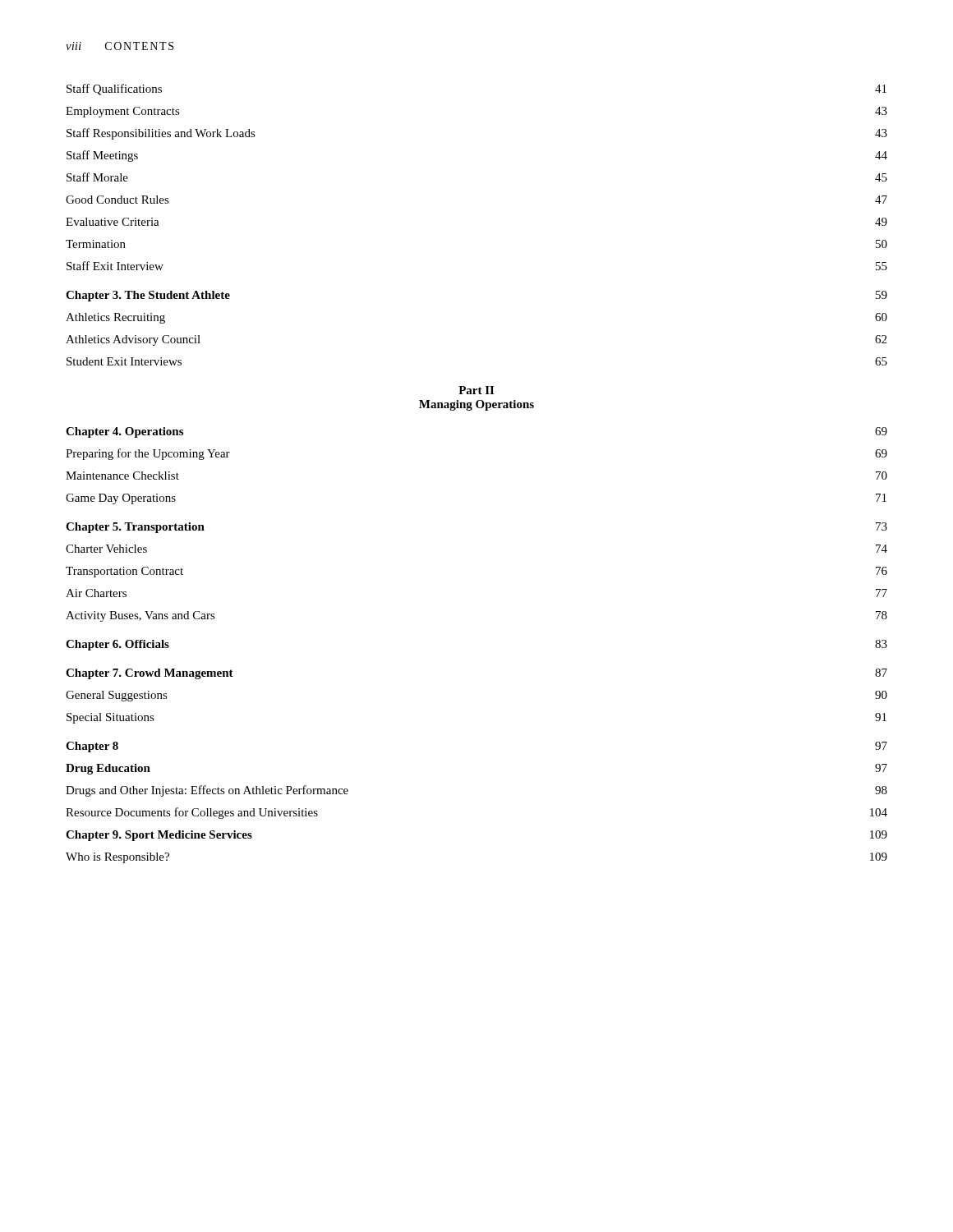This screenshot has height=1232, width=953.
Task: Click on the element starting "Preparing for the Upcoming Year"
Action: point(143,454)
